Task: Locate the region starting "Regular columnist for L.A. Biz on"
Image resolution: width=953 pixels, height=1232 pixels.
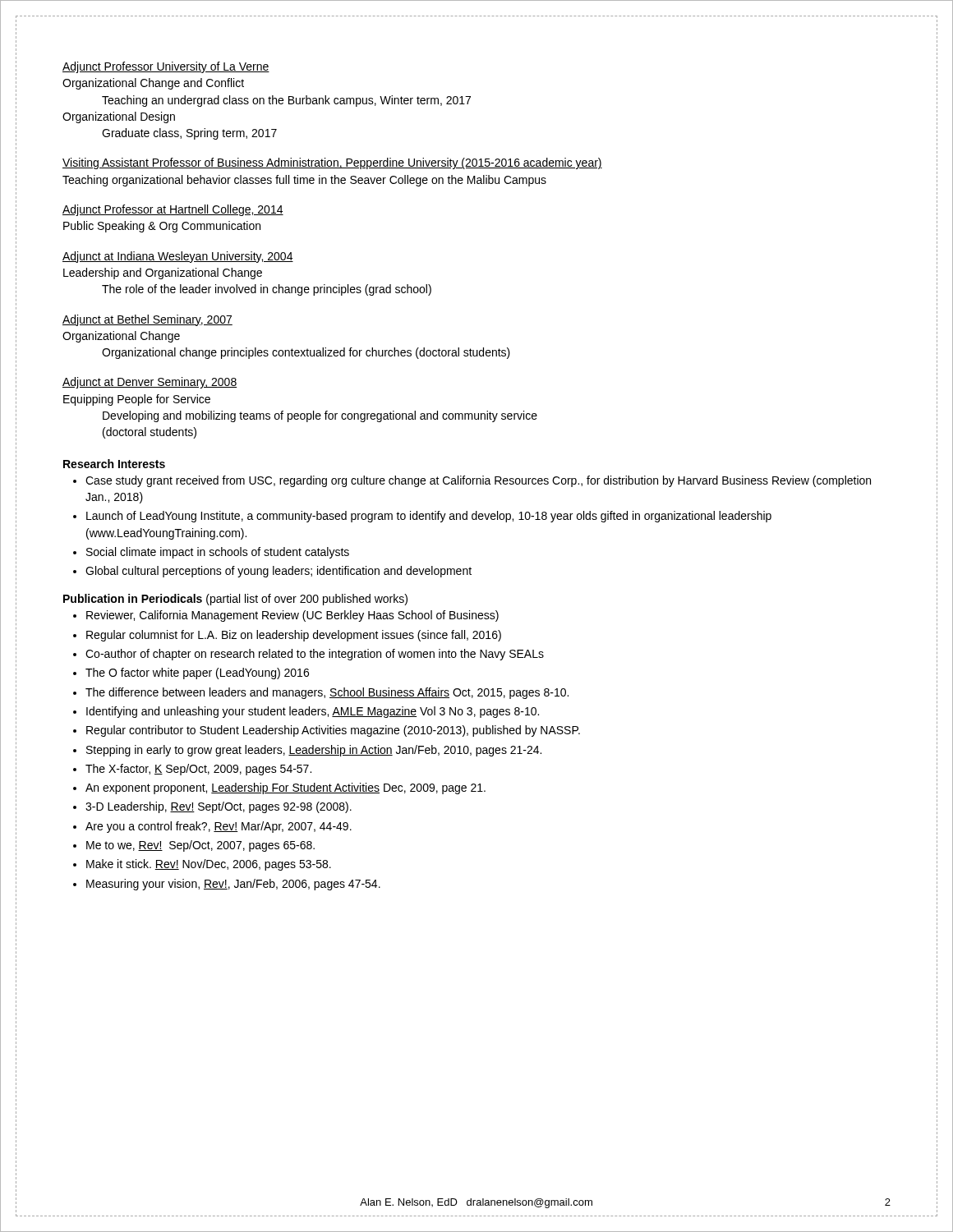Action: tap(476, 635)
